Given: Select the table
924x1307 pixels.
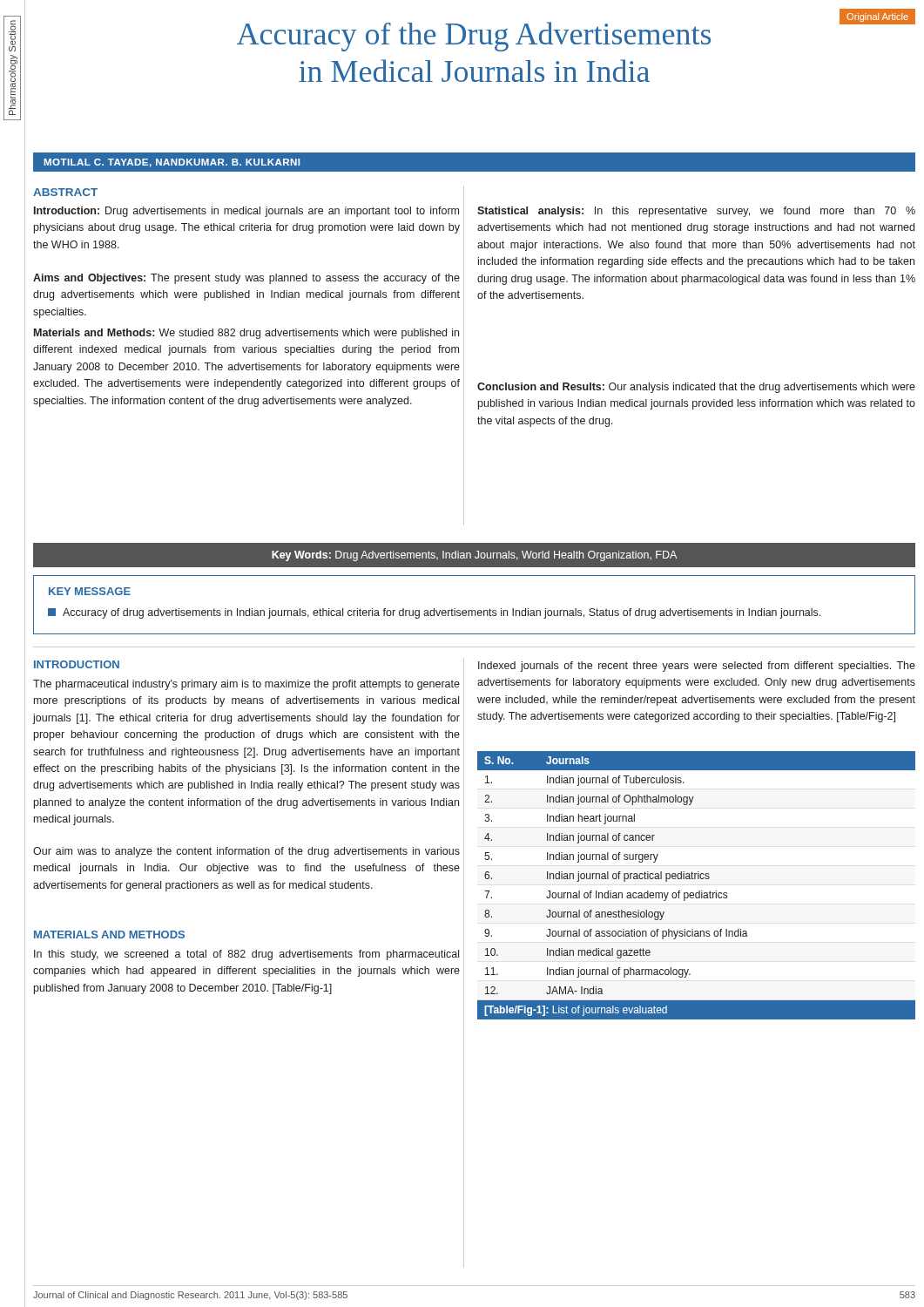Looking at the screenshot, I should 696,885.
